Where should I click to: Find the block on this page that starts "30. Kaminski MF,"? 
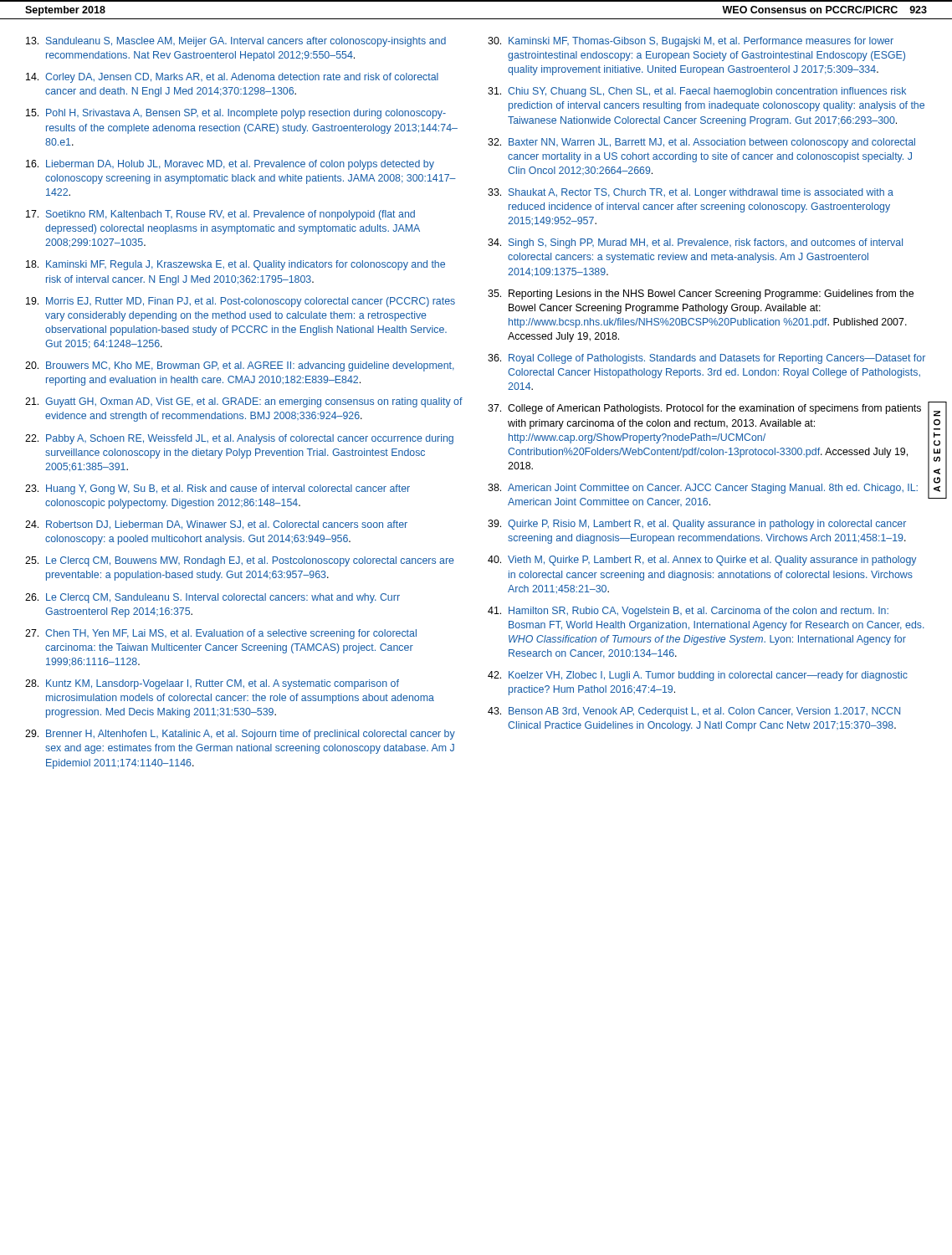[x=707, y=56]
